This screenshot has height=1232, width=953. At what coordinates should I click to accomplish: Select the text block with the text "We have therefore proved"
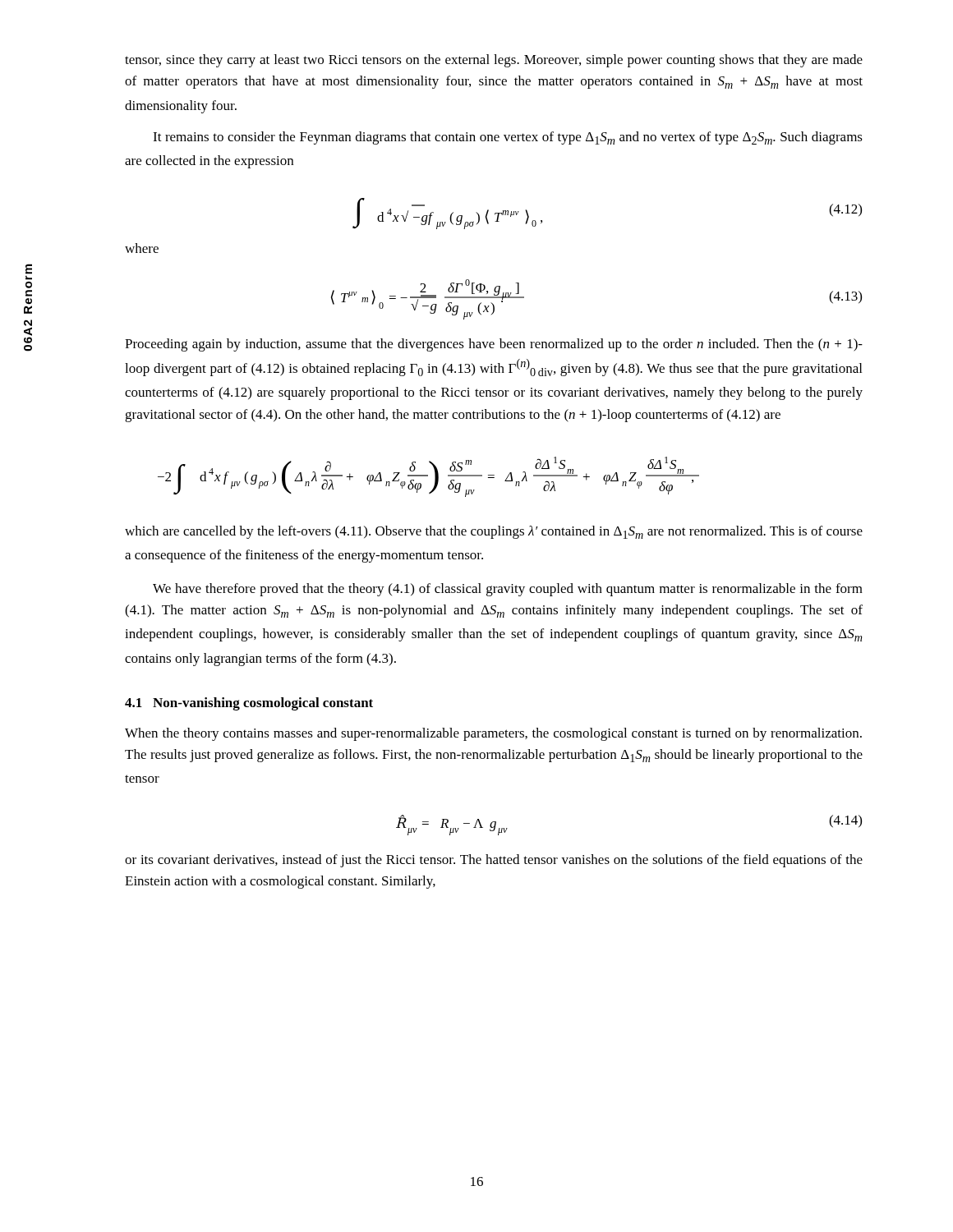click(x=494, y=624)
